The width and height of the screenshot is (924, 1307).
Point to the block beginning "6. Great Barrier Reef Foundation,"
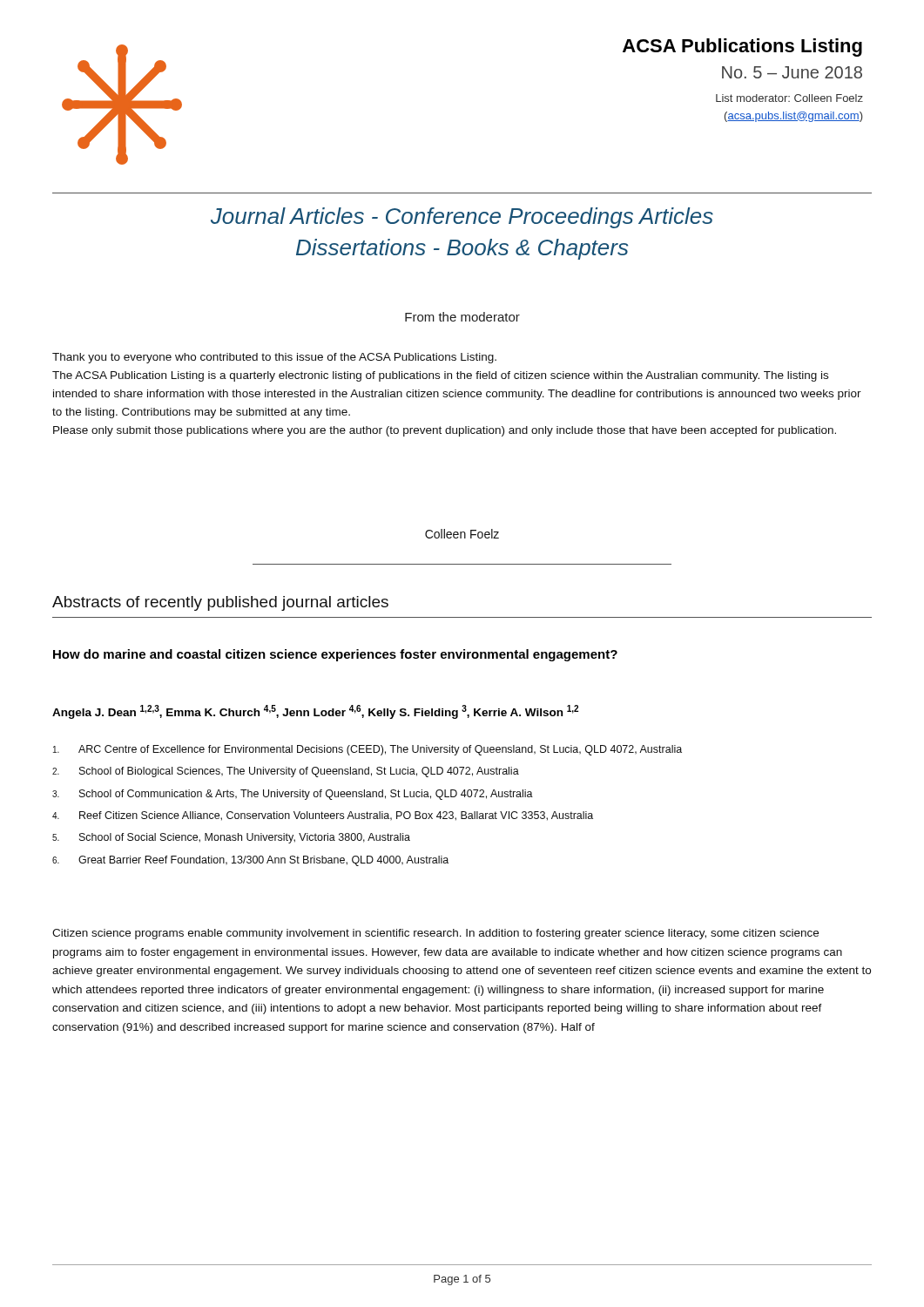click(250, 861)
